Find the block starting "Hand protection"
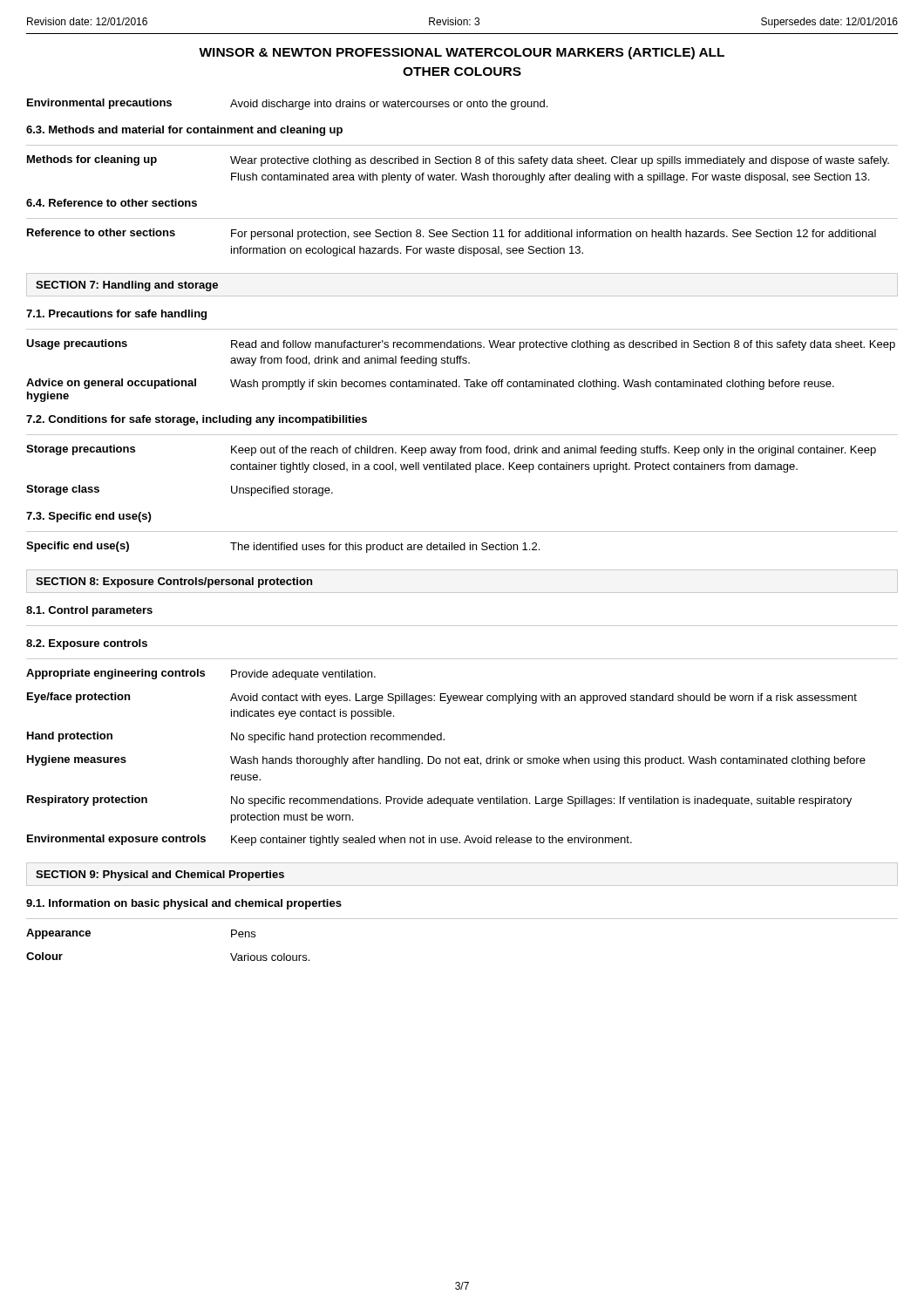This screenshot has height=1308, width=924. pyautogui.click(x=70, y=736)
